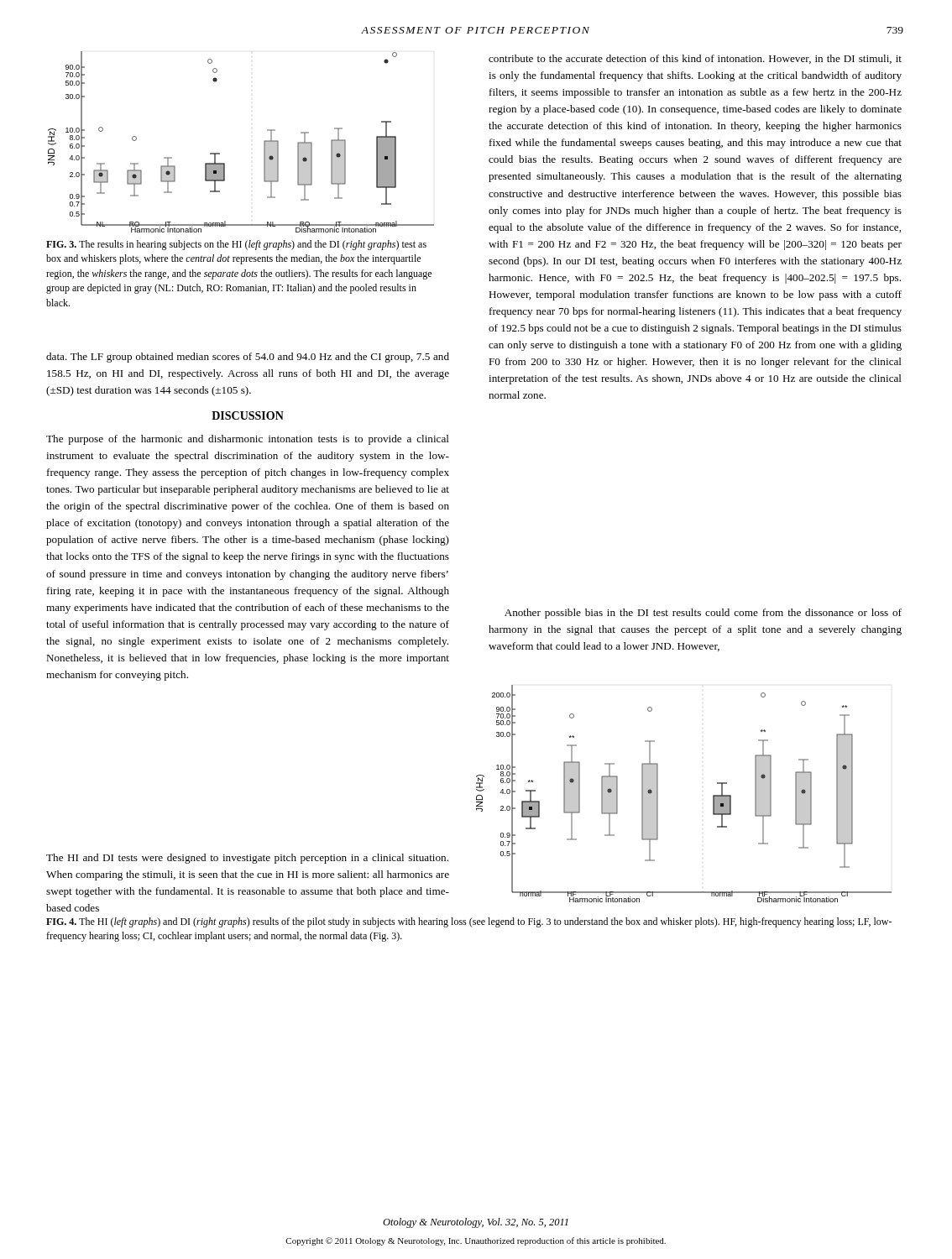
Task: Find the block on this page that starts "data. The LF group"
Action: (x=248, y=373)
